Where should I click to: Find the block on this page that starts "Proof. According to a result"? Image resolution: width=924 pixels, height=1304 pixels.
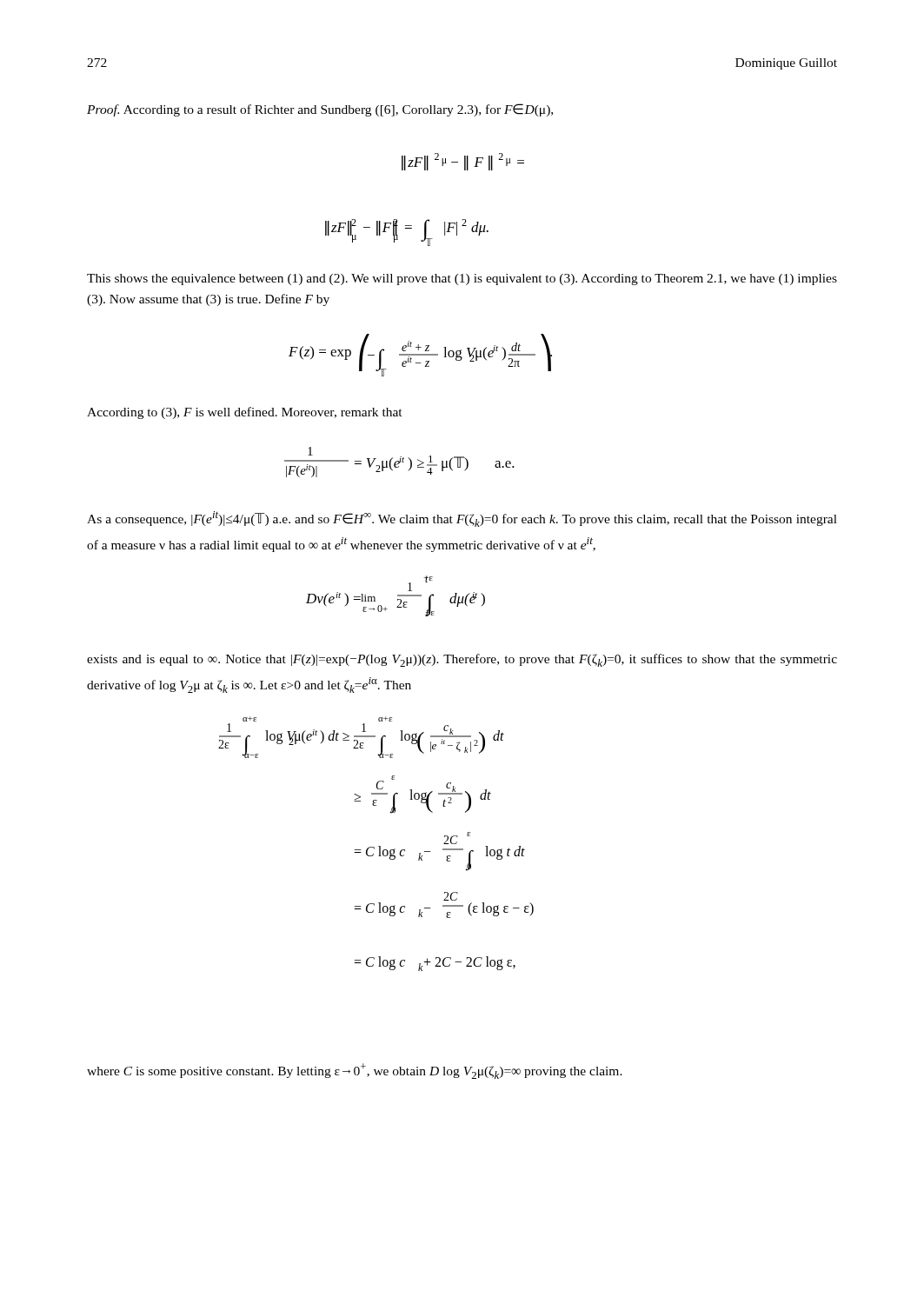click(x=462, y=110)
